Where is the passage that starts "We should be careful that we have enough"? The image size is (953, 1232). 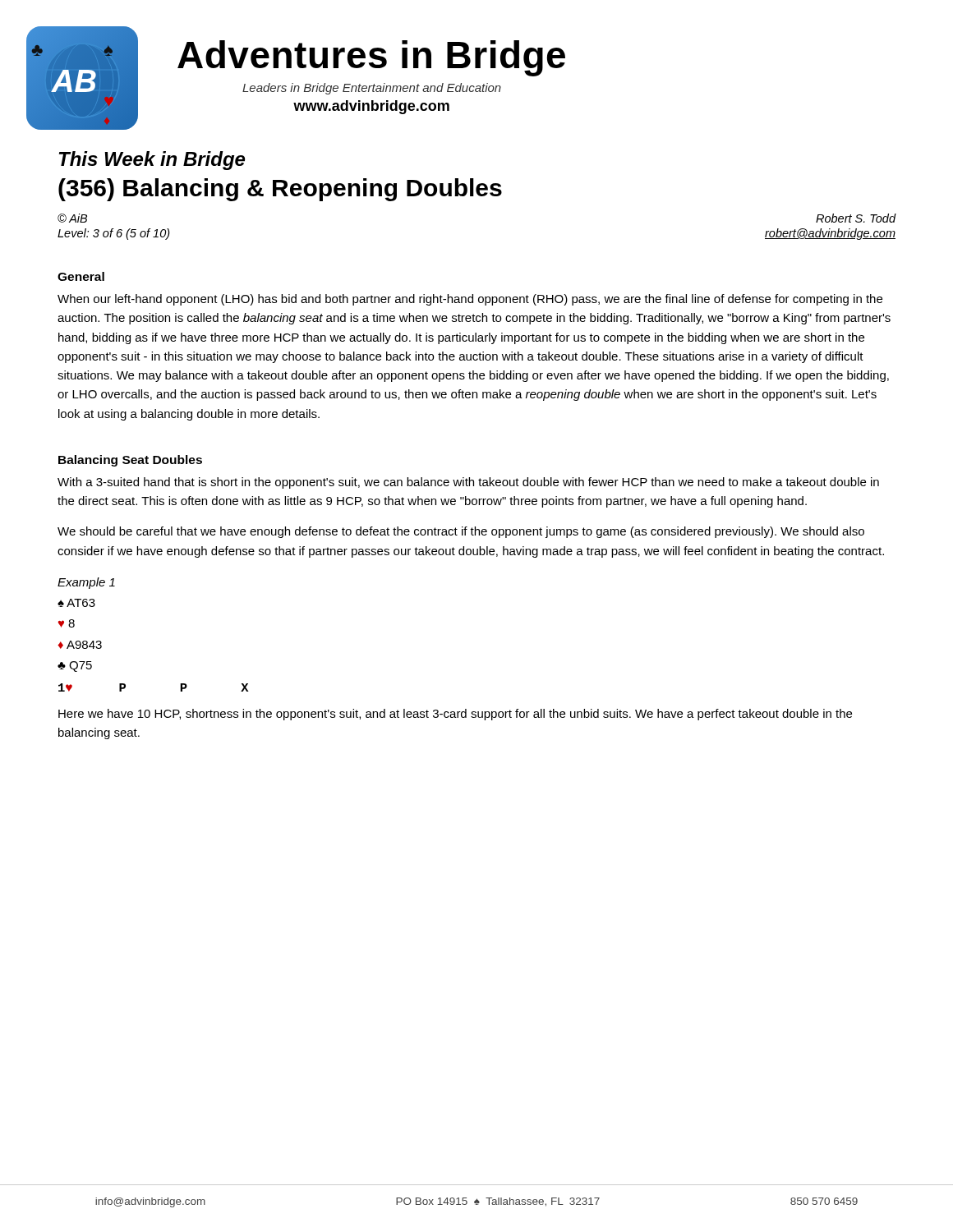476,541
